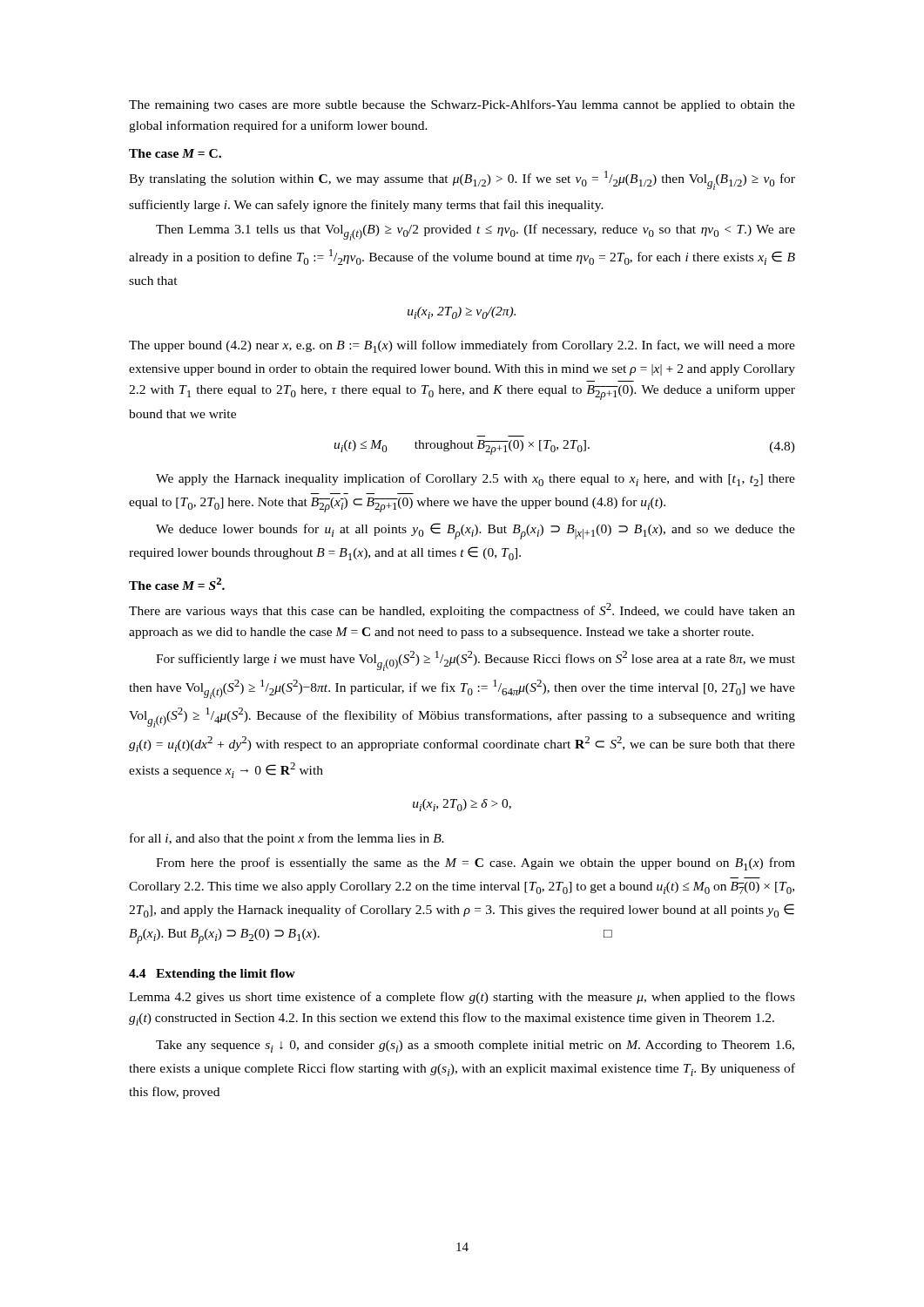This screenshot has height=1307, width=924.
Task: Find the text block that reads "For sufficiently large i we must have"
Action: click(x=462, y=714)
